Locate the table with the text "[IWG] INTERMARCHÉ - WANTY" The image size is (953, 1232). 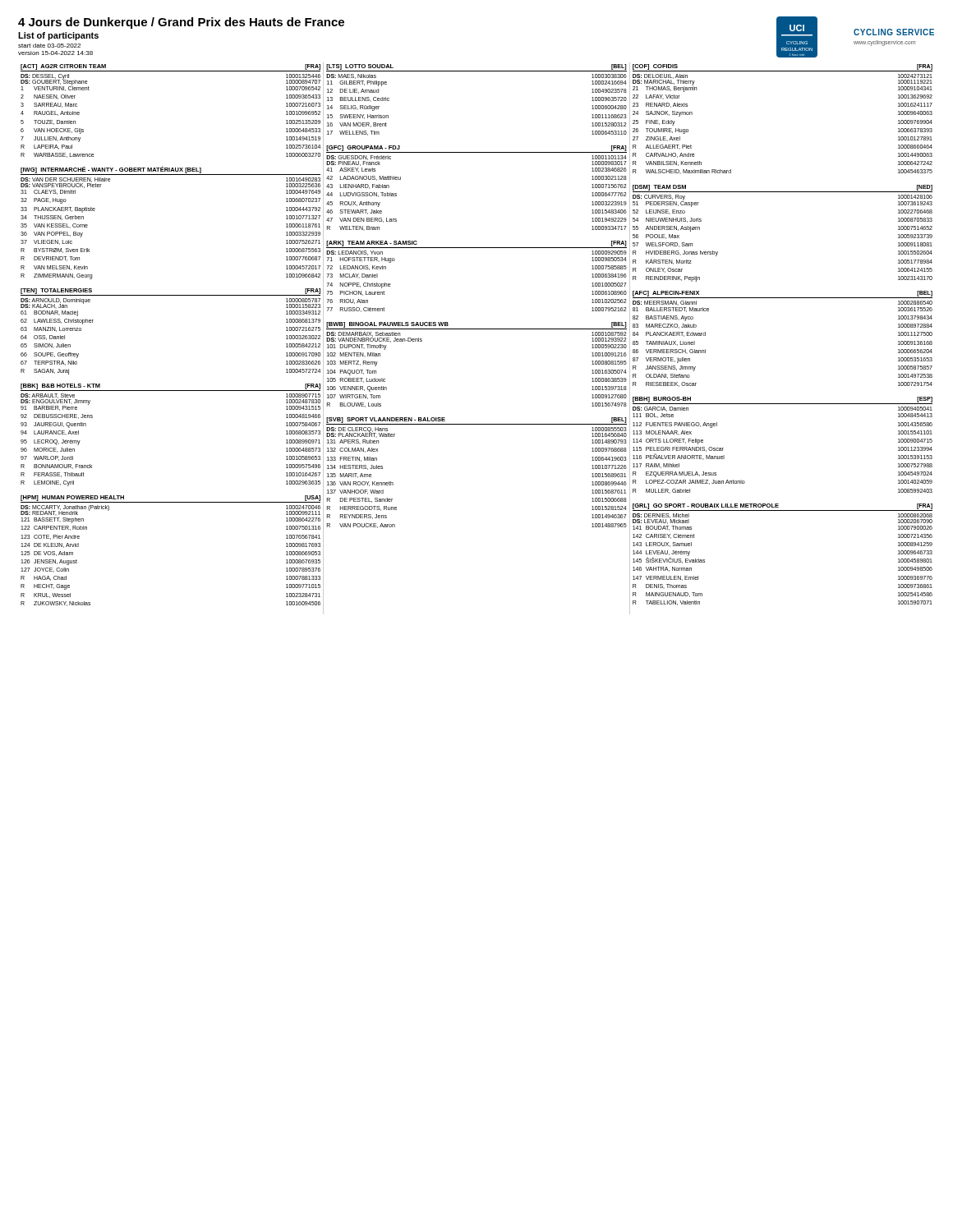(x=171, y=223)
